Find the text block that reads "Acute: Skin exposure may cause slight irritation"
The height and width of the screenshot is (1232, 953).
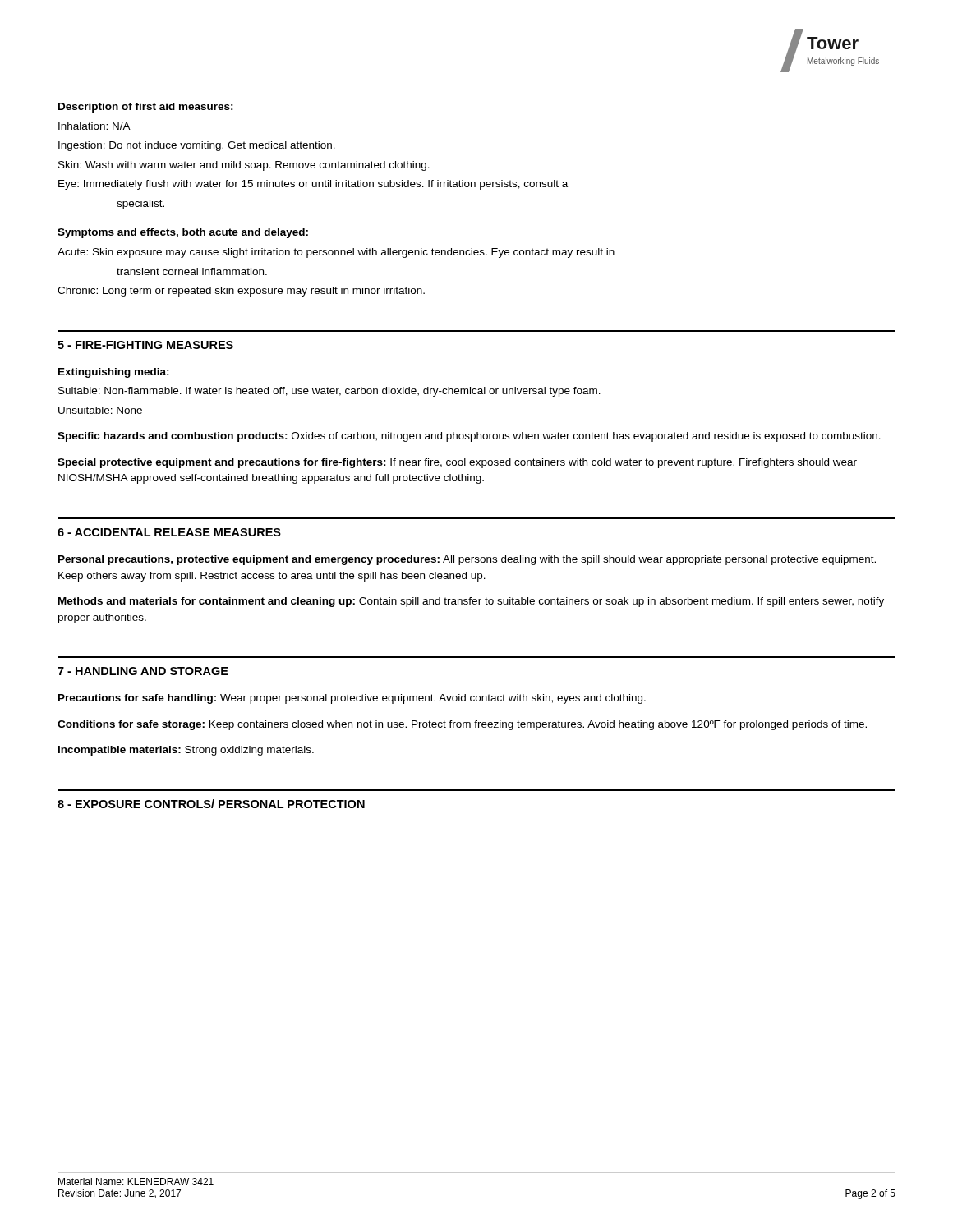pos(476,262)
